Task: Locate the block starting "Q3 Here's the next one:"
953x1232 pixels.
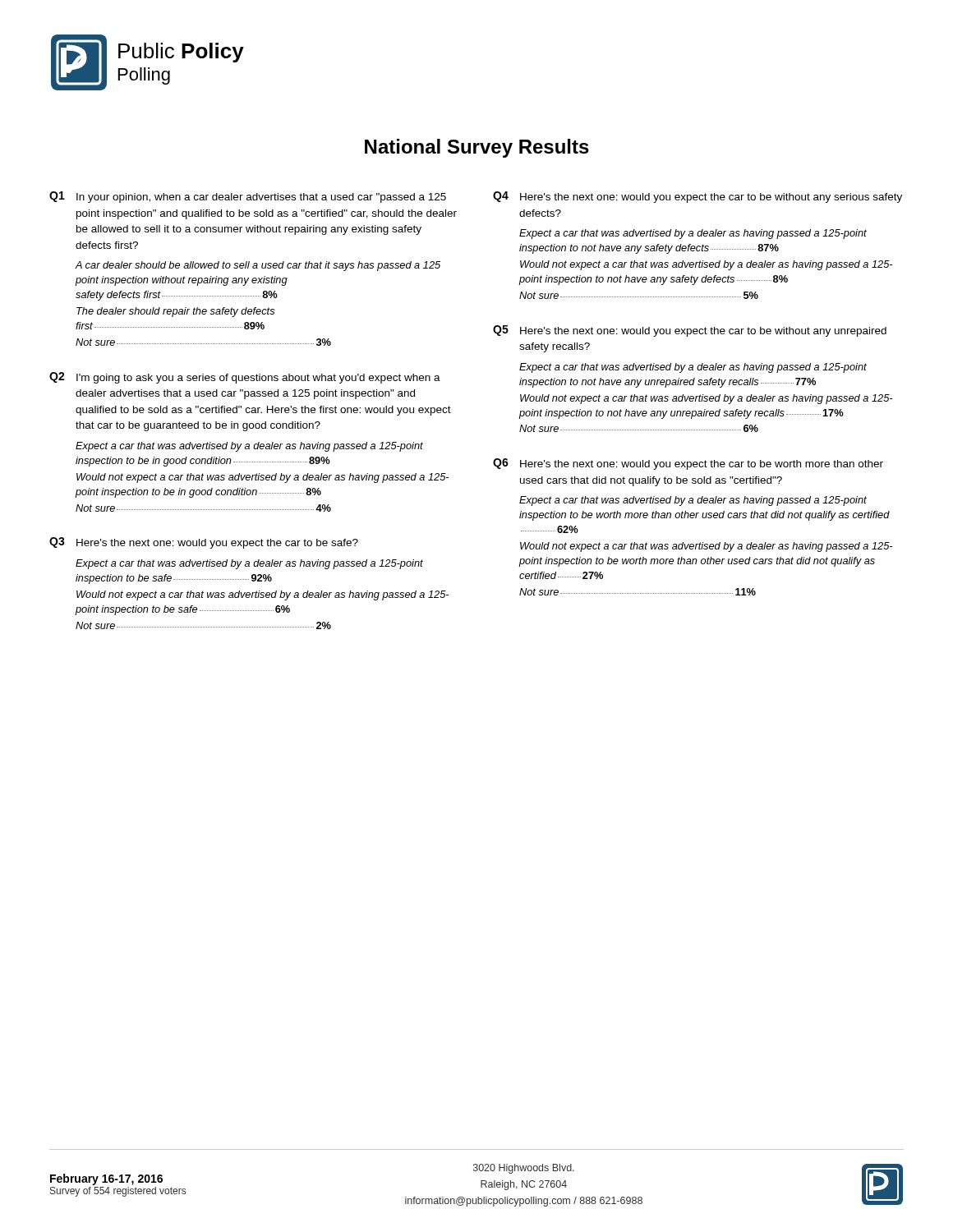Action: point(255,584)
